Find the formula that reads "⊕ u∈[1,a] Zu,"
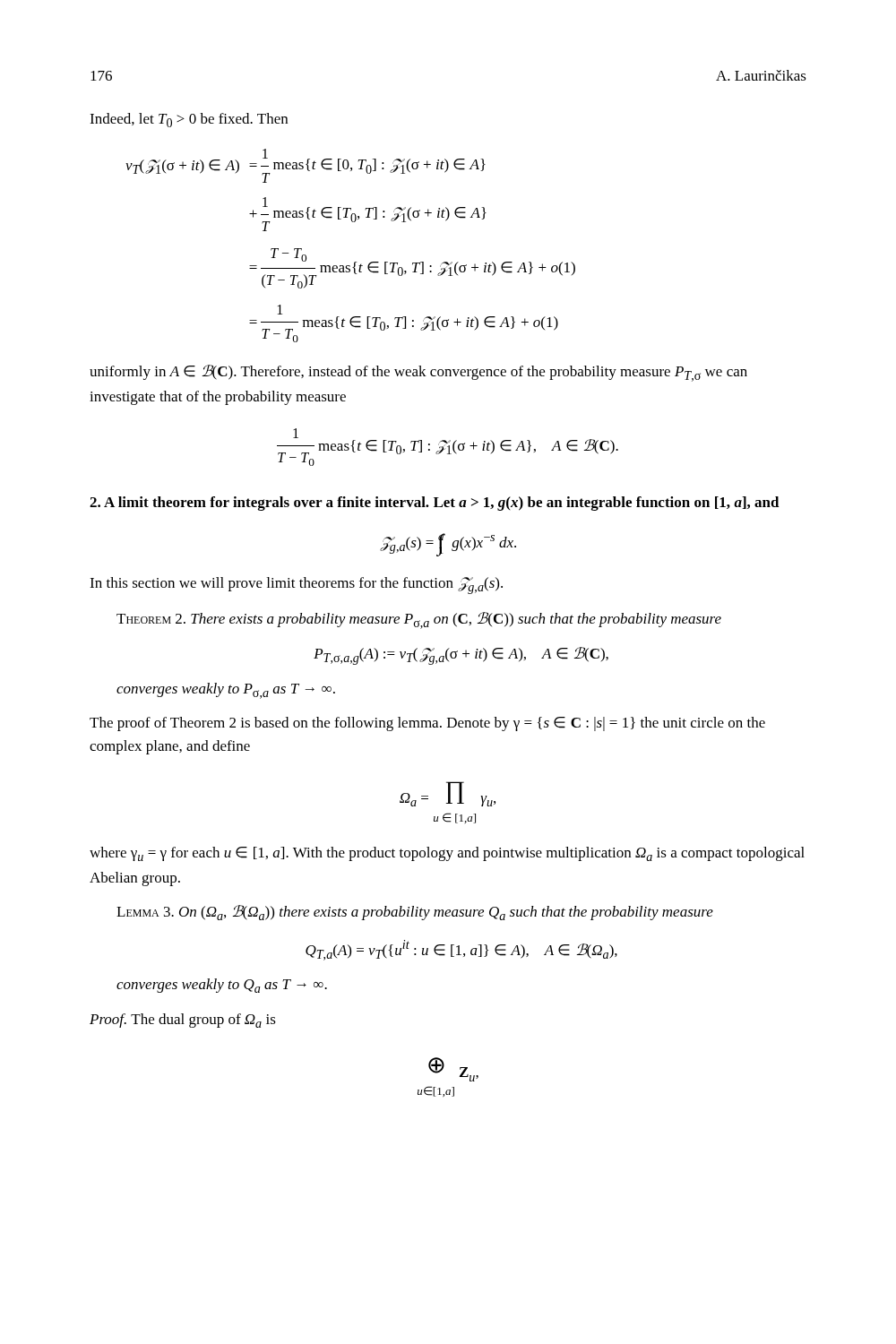 point(448,1074)
